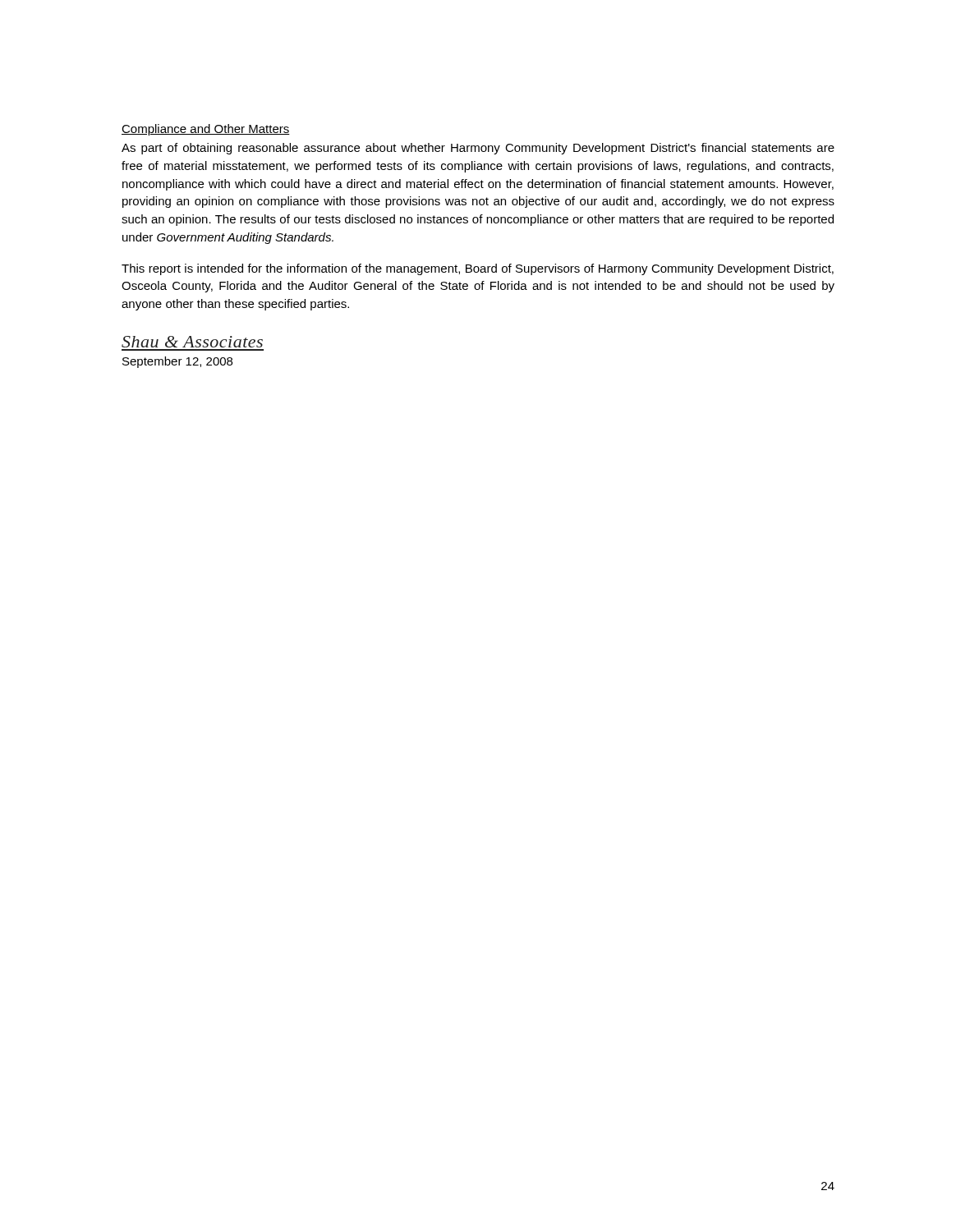Viewport: 956px width, 1232px height.
Task: Locate the block starting "This report is intended for the"
Action: coord(478,286)
